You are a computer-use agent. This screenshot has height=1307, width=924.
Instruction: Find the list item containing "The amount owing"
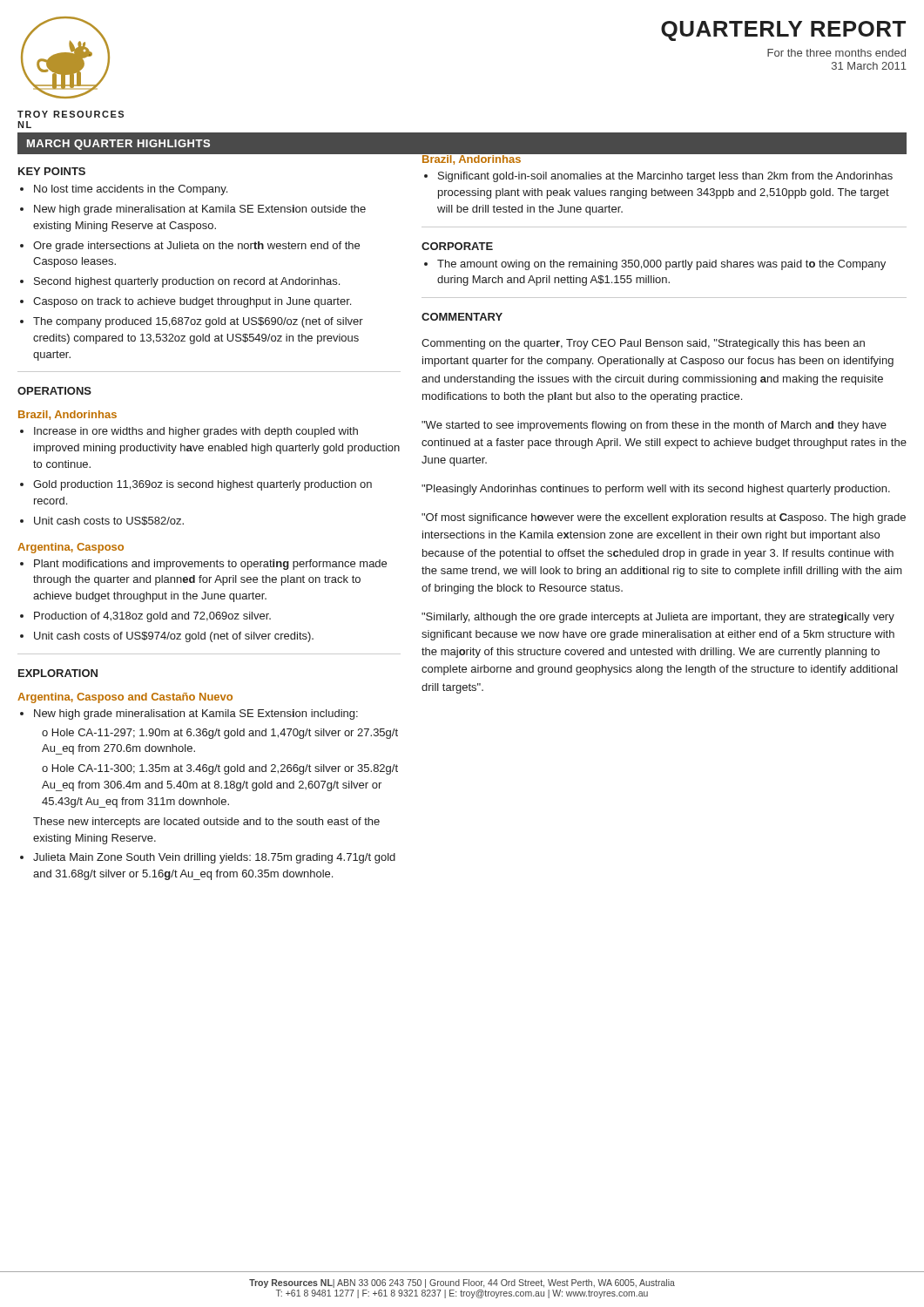tap(662, 271)
